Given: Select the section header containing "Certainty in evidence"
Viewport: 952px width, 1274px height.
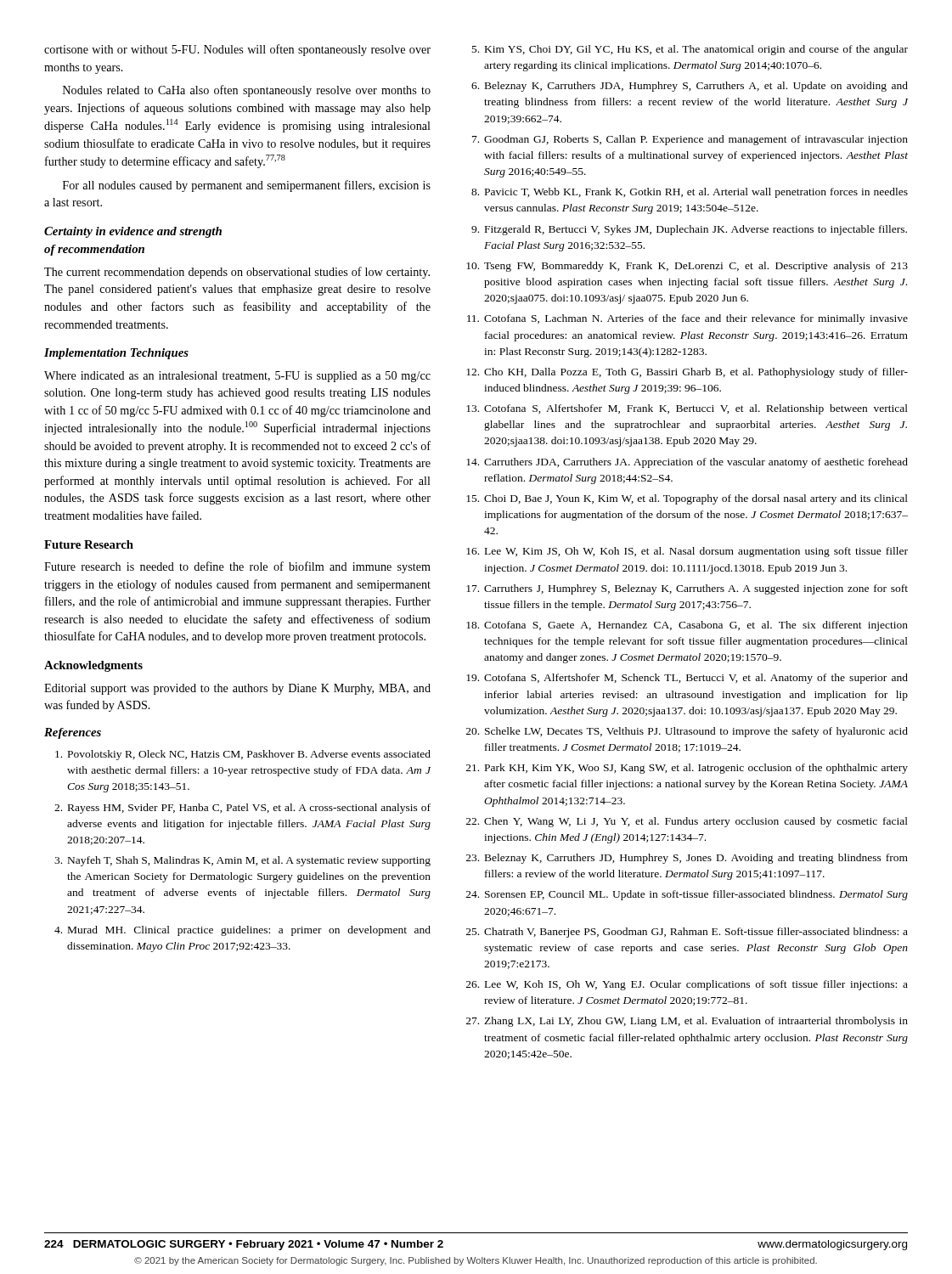Looking at the screenshot, I should pyautogui.click(x=133, y=232).
